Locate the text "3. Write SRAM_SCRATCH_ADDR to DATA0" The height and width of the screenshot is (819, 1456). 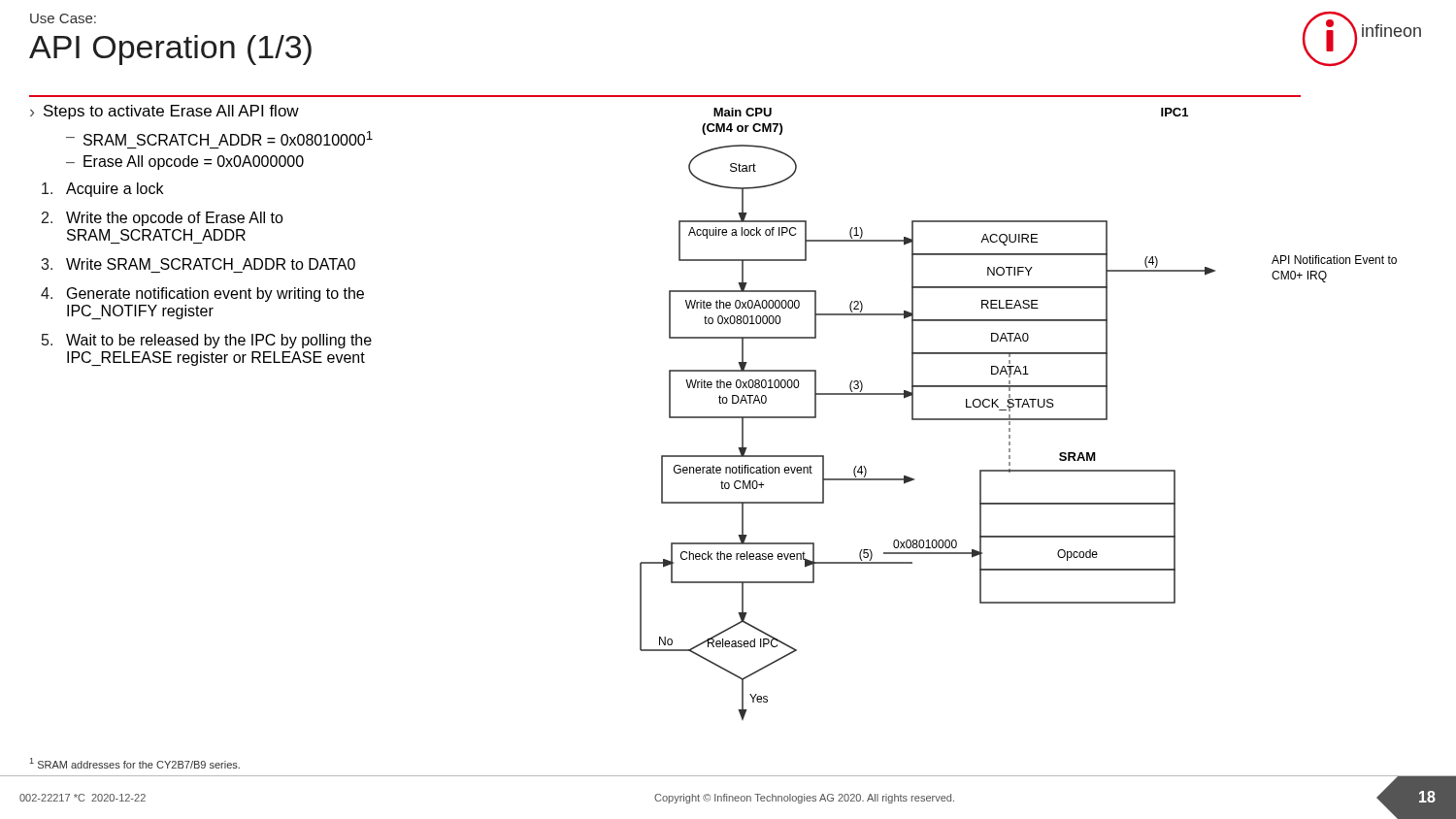pyautogui.click(x=198, y=265)
